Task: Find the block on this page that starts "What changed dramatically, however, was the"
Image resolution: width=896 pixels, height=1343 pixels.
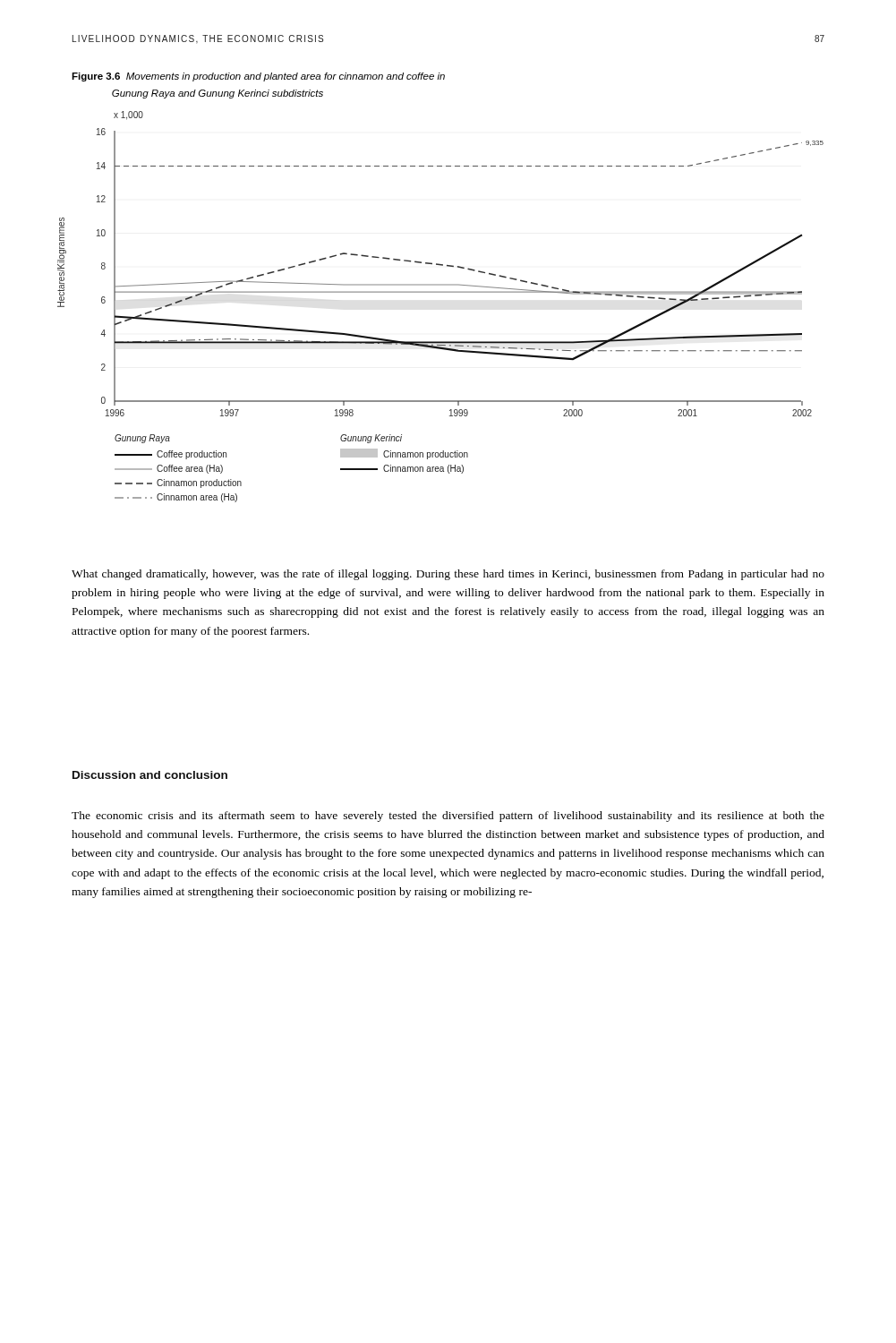Action: click(x=448, y=602)
